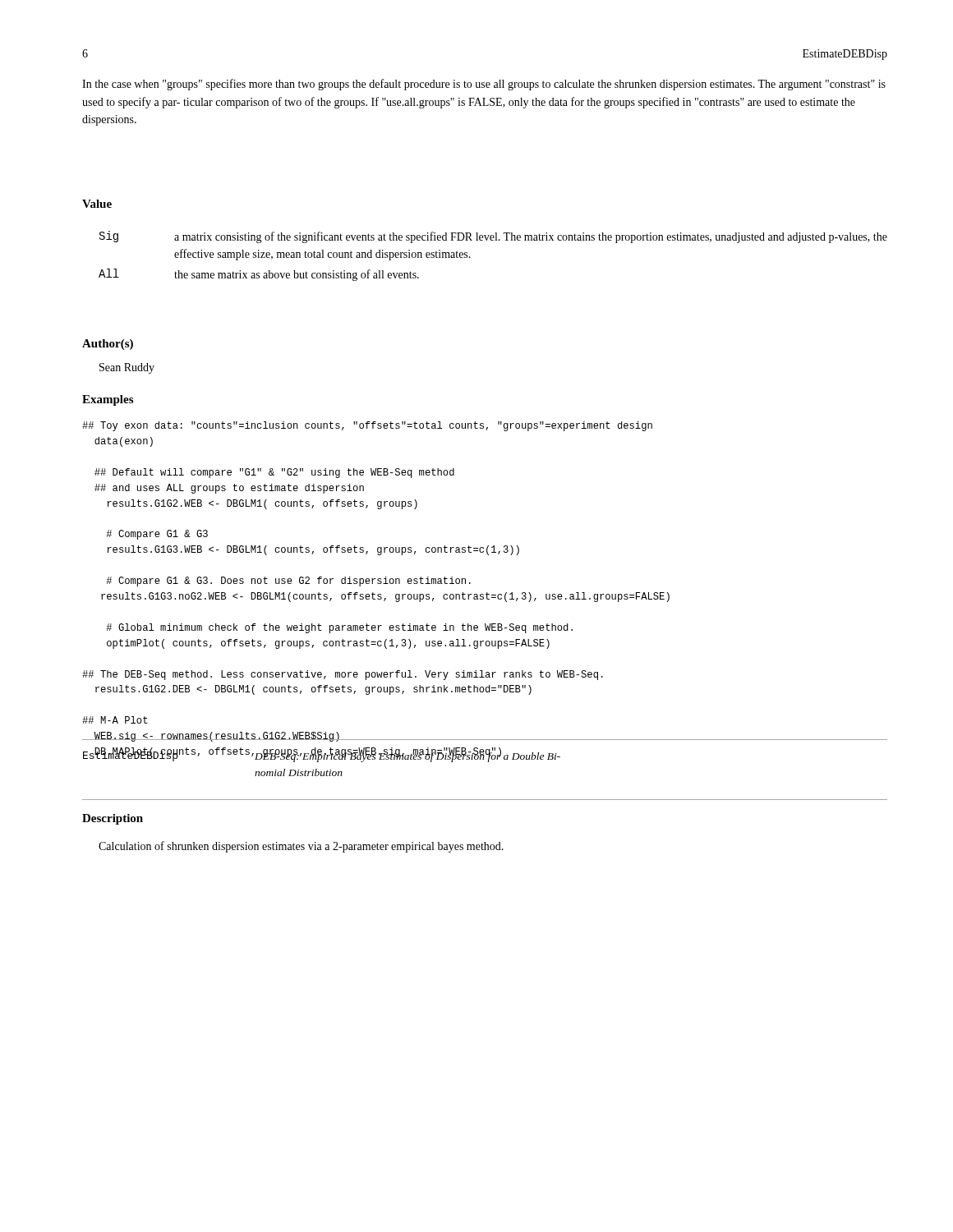Select the text block that reads "DEB-Seq: Empirical Bayes Estimates of Dispersion for a"

coord(408,764)
